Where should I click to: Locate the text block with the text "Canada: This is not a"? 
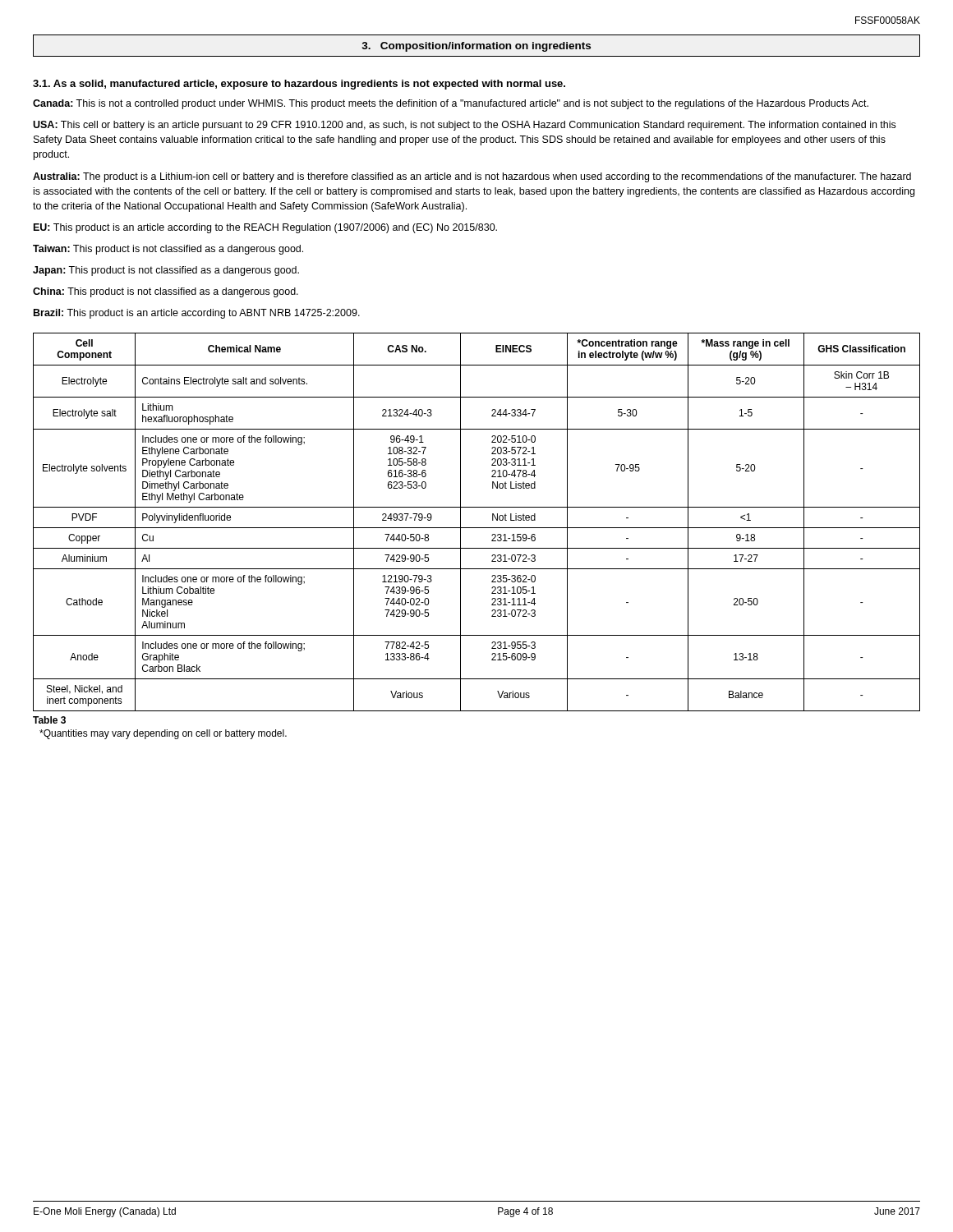click(451, 103)
